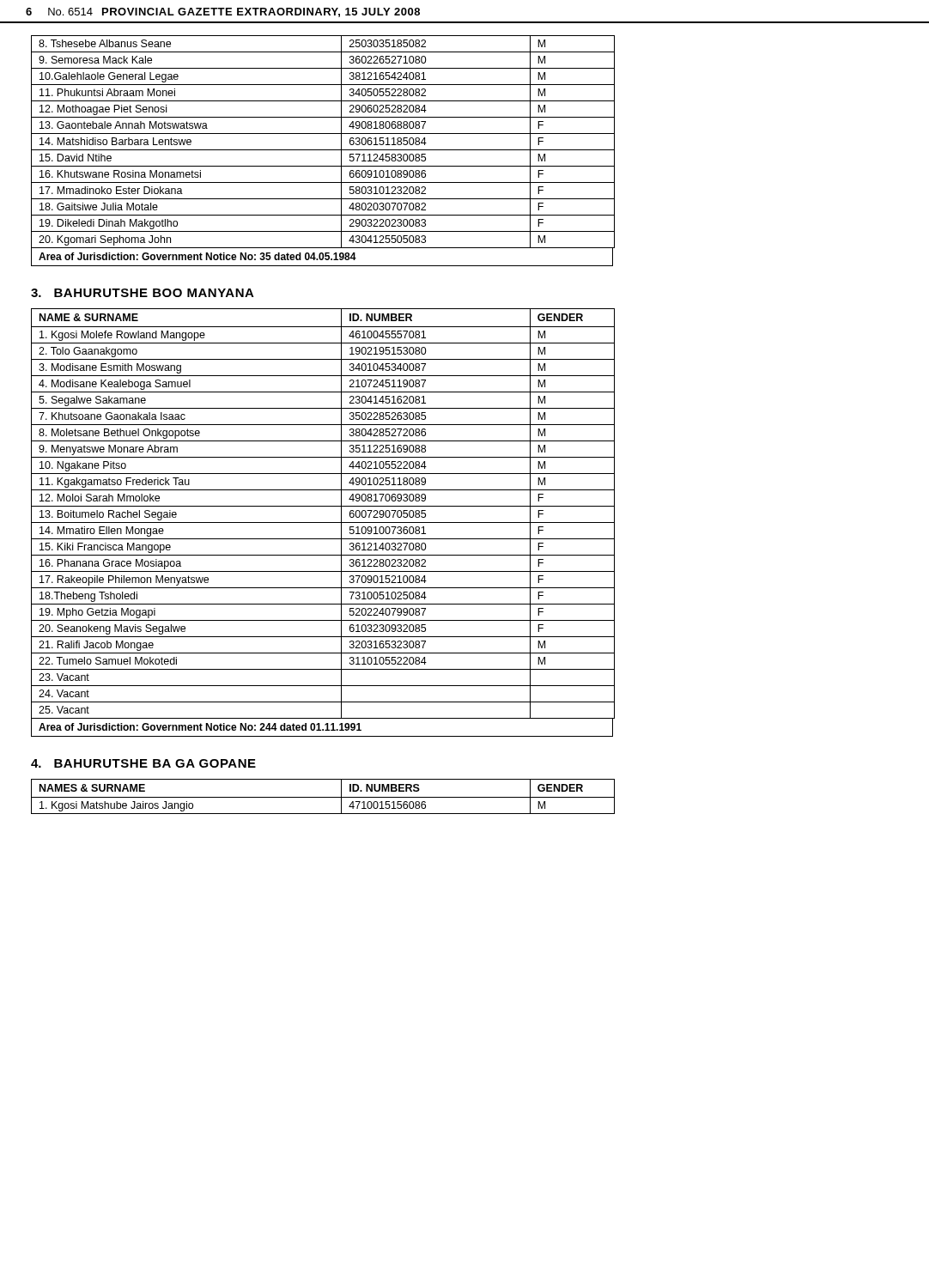Click on the table containing "8. Moletsane Bethuel"
This screenshot has height=1288, width=929.
click(464, 522)
